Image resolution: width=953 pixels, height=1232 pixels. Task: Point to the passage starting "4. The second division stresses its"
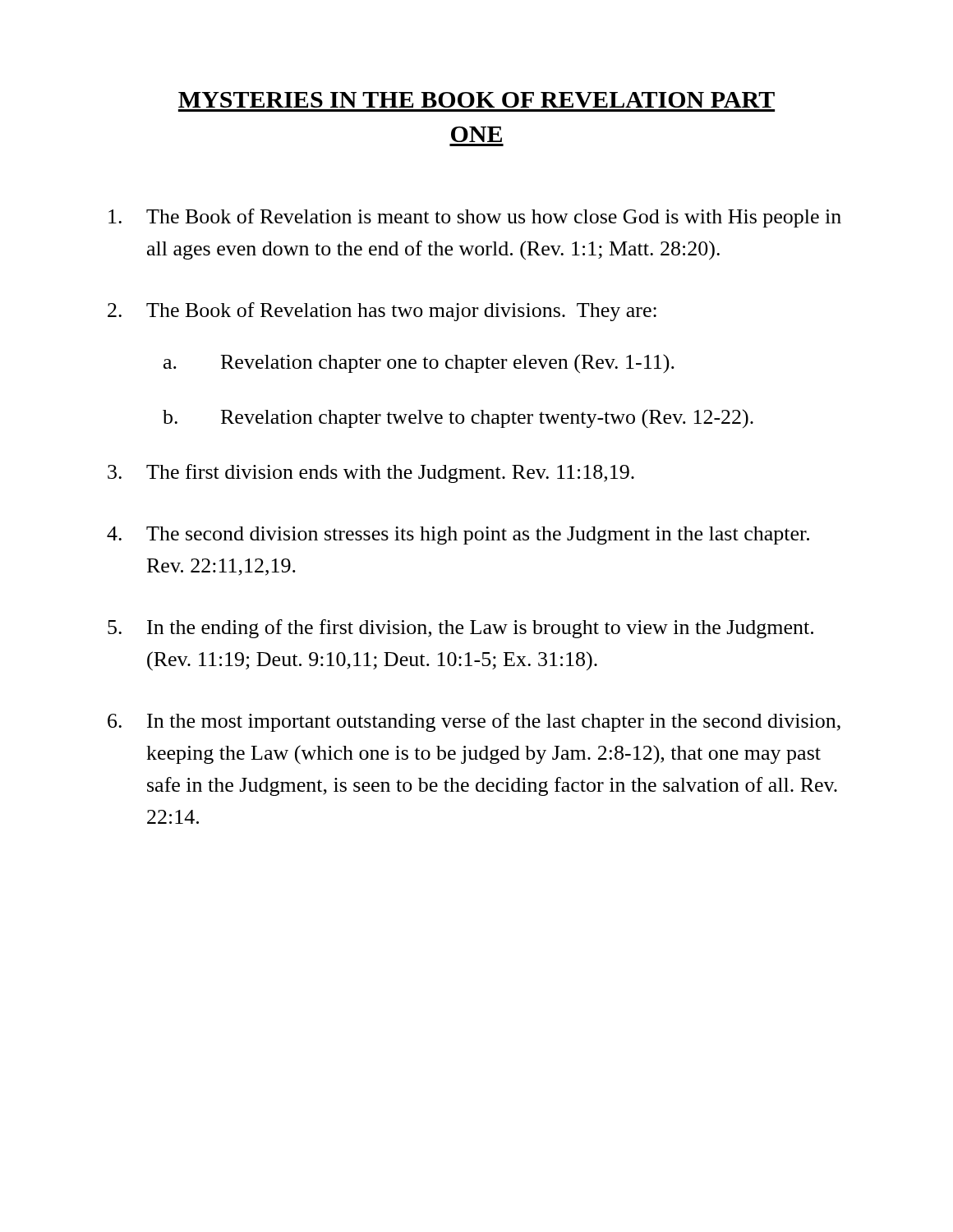(x=476, y=549)
